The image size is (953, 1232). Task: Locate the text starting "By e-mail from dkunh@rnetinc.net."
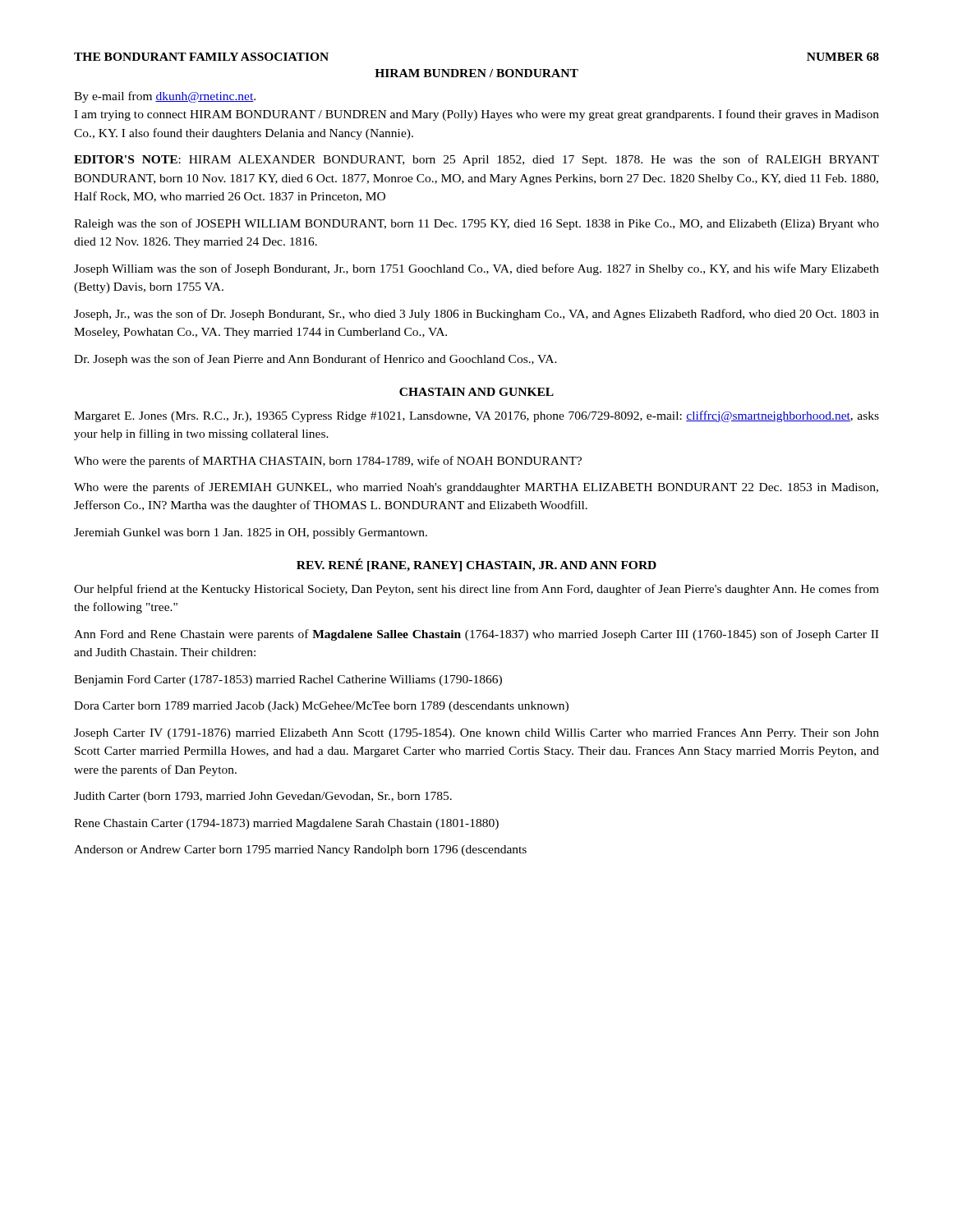pos(476,115)
